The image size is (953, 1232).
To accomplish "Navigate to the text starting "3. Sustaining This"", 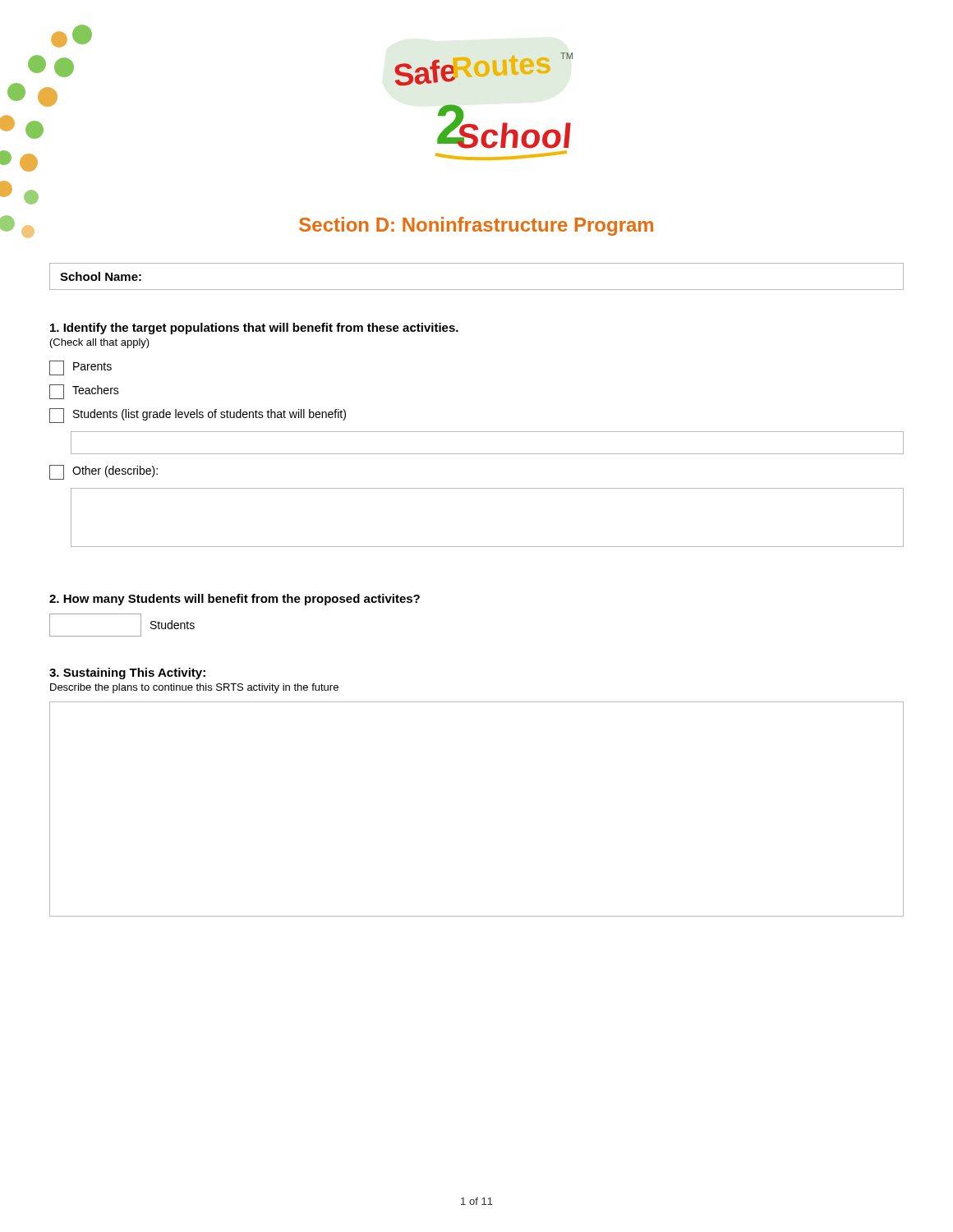I will tap(127, 673).
